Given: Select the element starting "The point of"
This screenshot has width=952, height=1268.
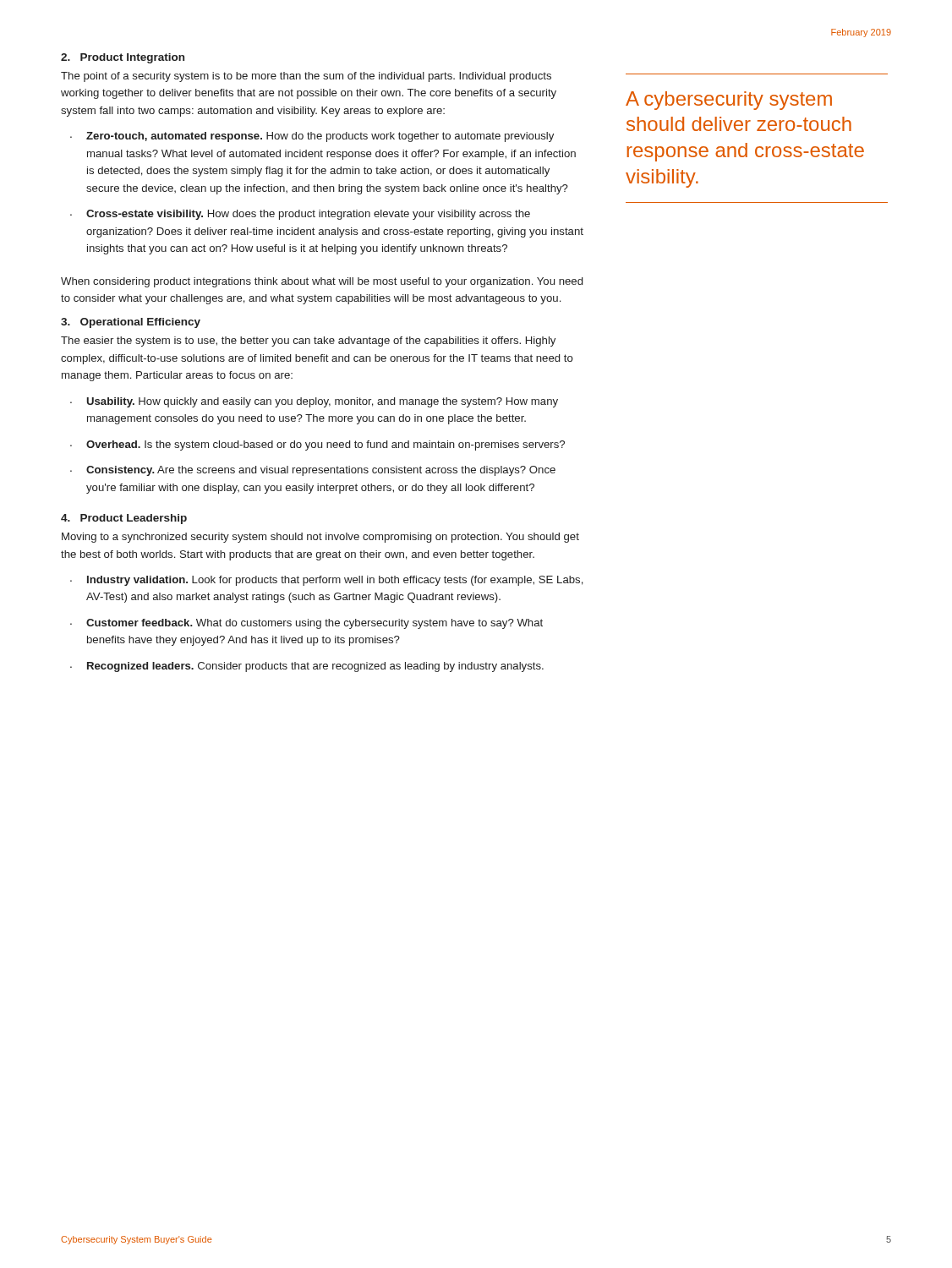Looking at the screenshot, I should point(309,93).
